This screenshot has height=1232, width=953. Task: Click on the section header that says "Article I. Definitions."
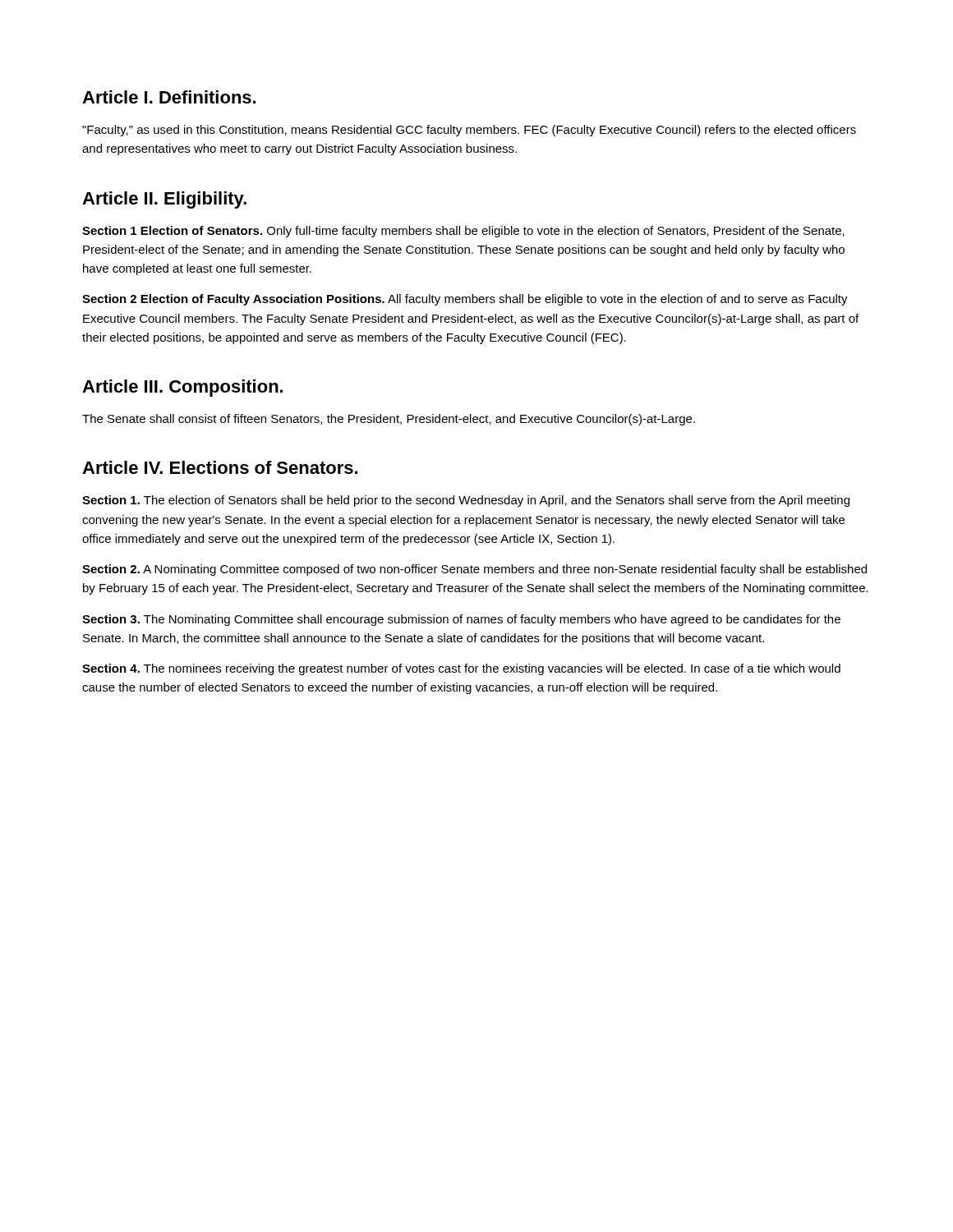tap(170, 97)
